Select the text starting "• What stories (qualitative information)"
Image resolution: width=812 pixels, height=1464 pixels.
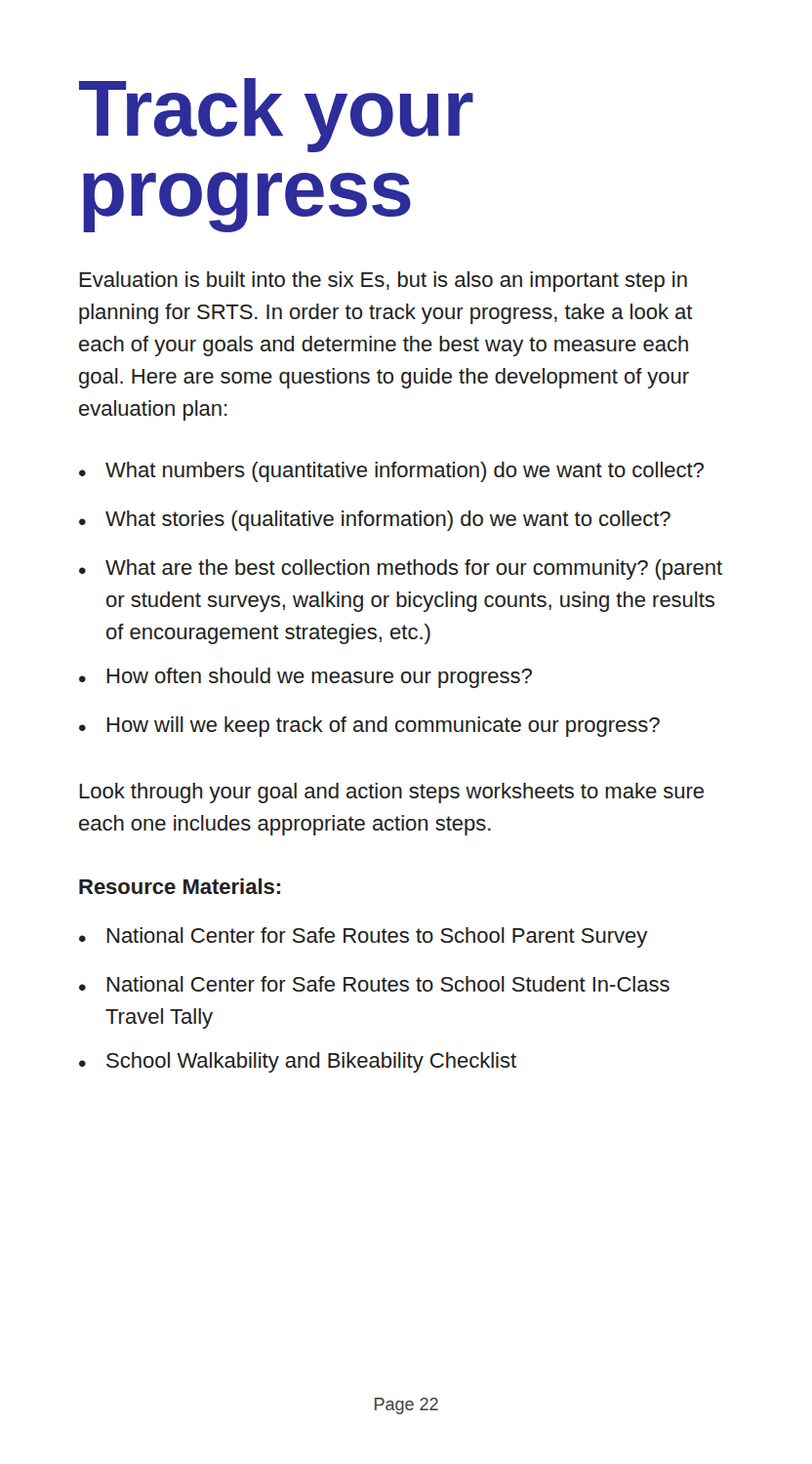pyautogui.click(x=401, y=521)
